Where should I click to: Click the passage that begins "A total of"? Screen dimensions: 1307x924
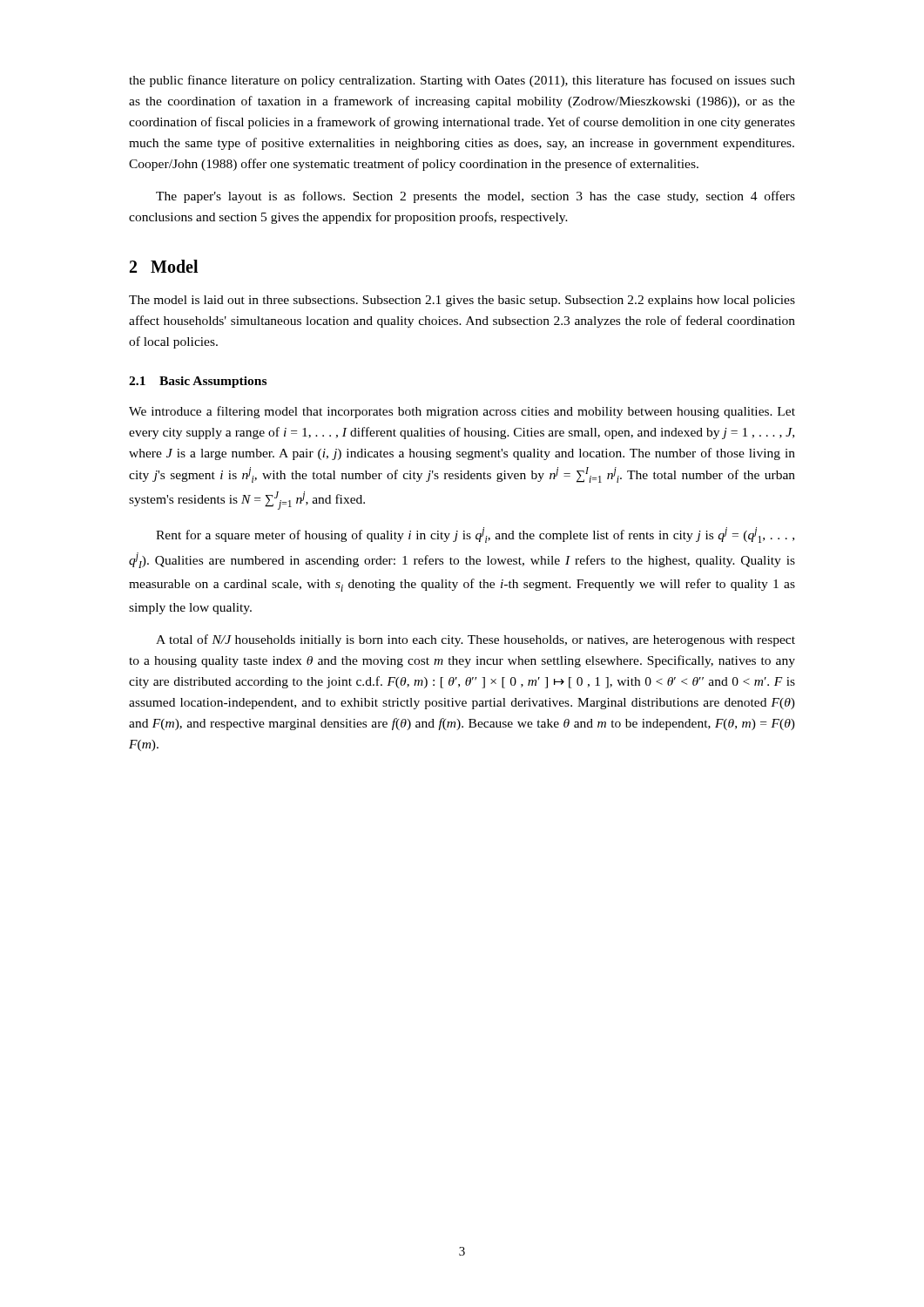point(462,692)
